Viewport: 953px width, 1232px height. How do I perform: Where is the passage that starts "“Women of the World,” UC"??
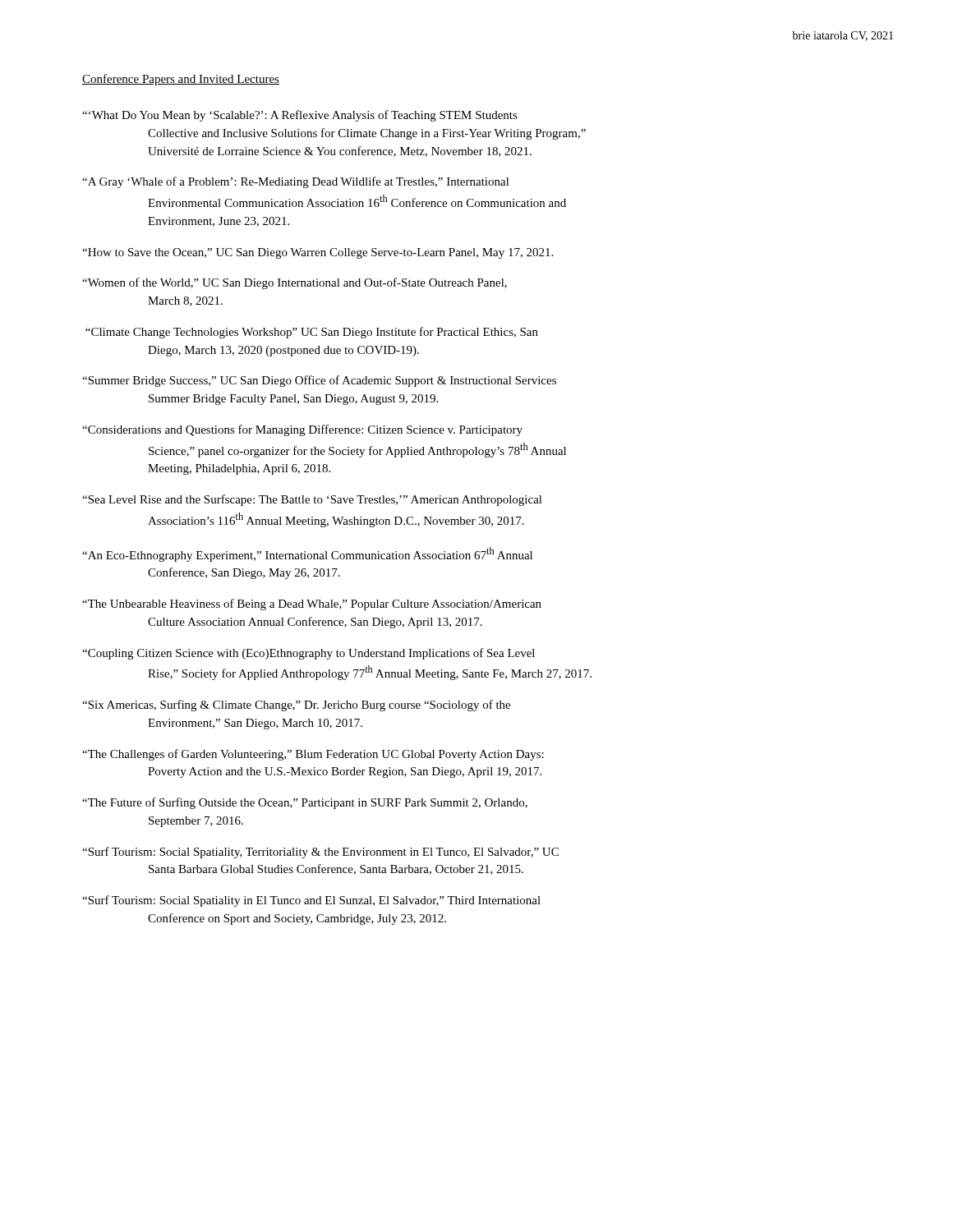point(481,292)
